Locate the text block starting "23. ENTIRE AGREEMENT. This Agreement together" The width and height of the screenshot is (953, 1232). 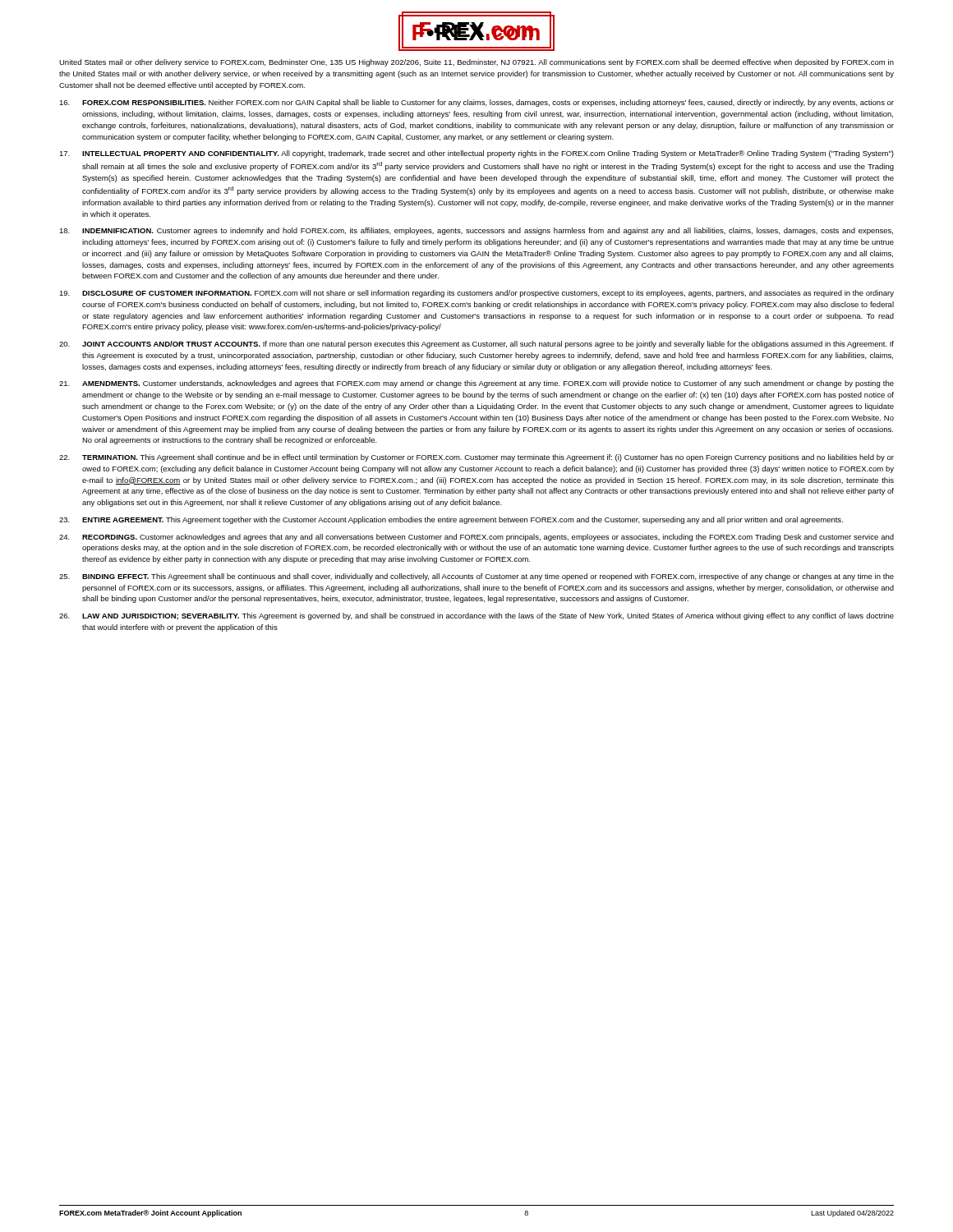[476, 520]
